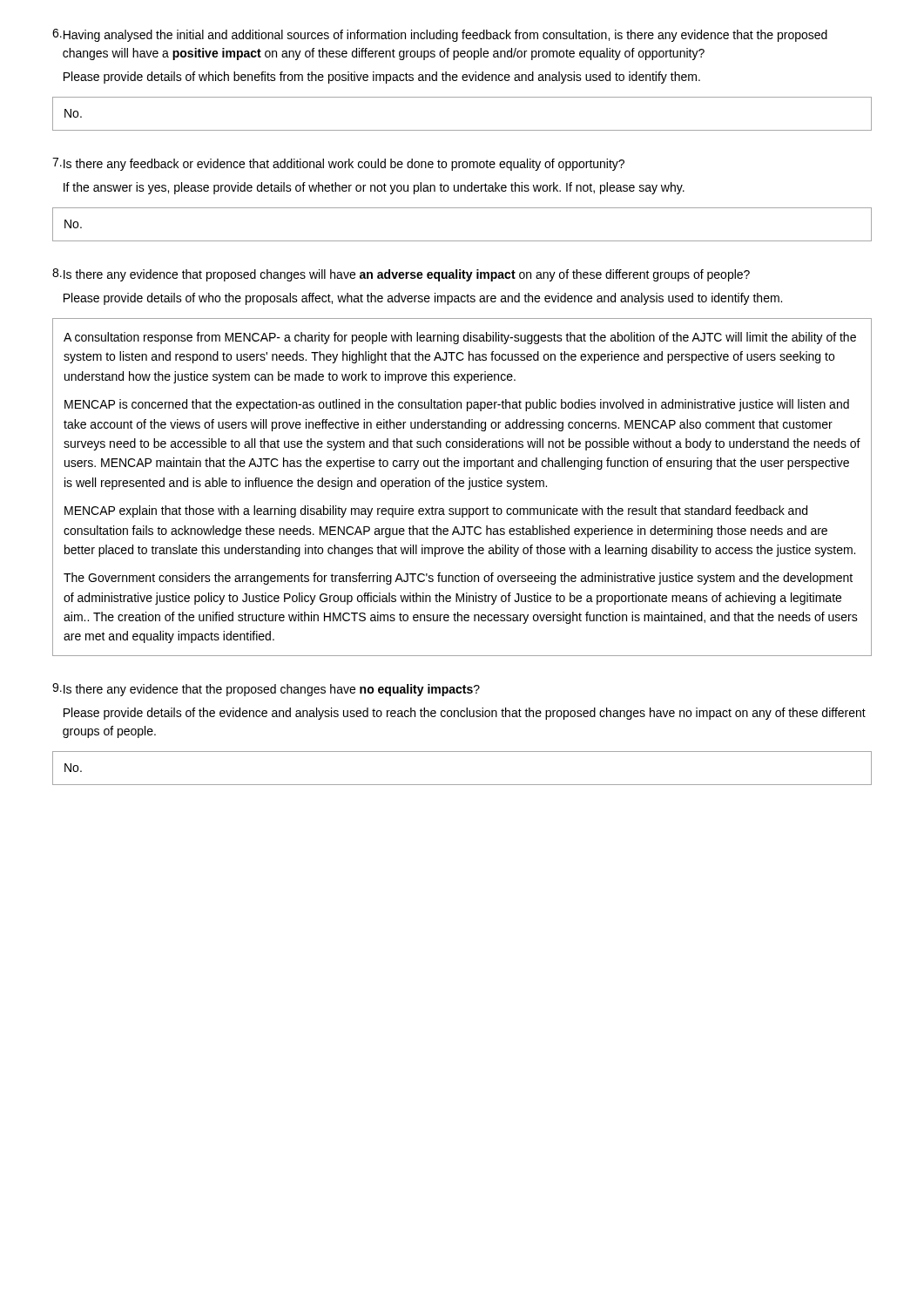
Task: Click the passage that begins "9. Is there any"
Action: tap(462, 710)
